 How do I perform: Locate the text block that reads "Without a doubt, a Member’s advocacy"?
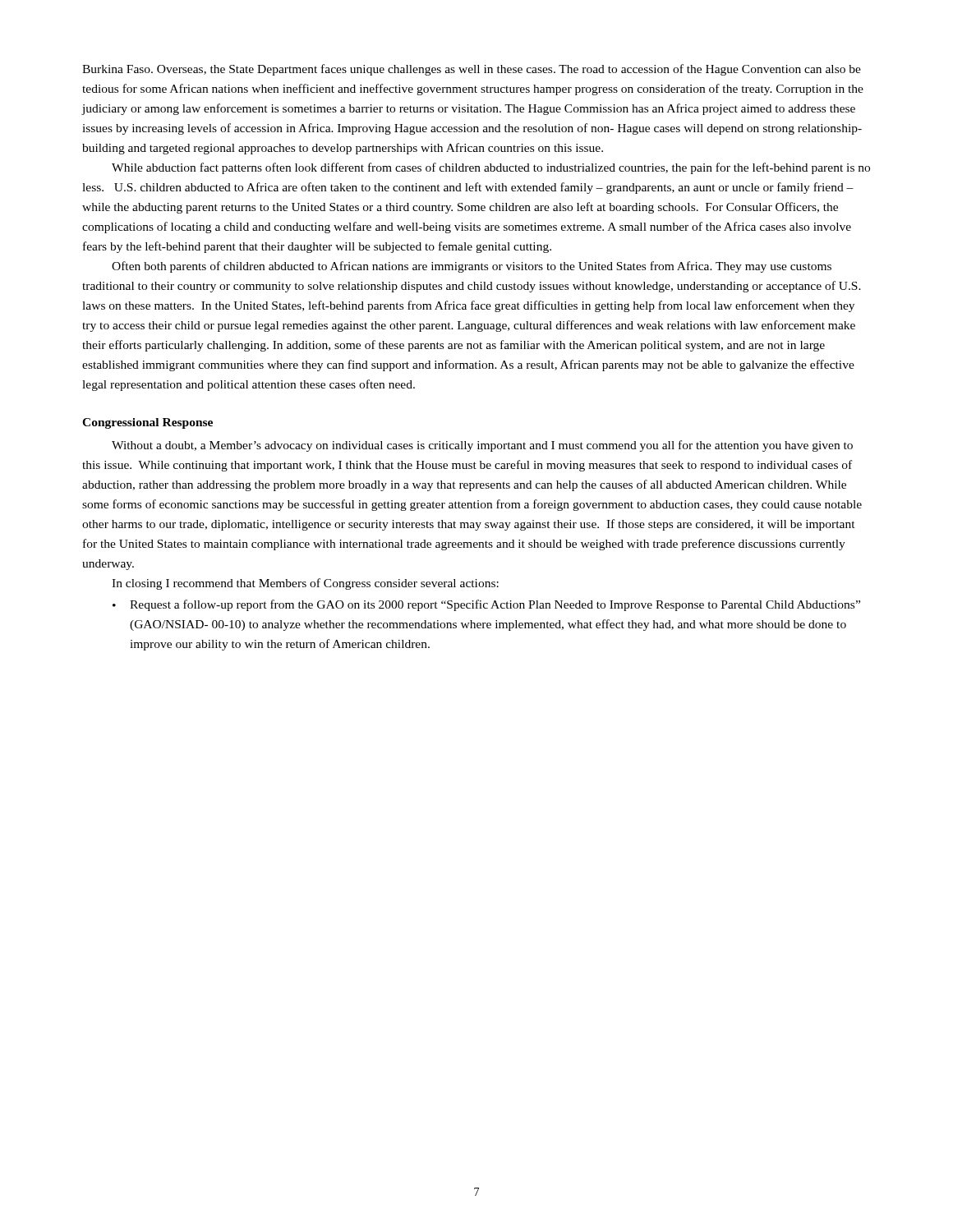(x=476, y=505)
